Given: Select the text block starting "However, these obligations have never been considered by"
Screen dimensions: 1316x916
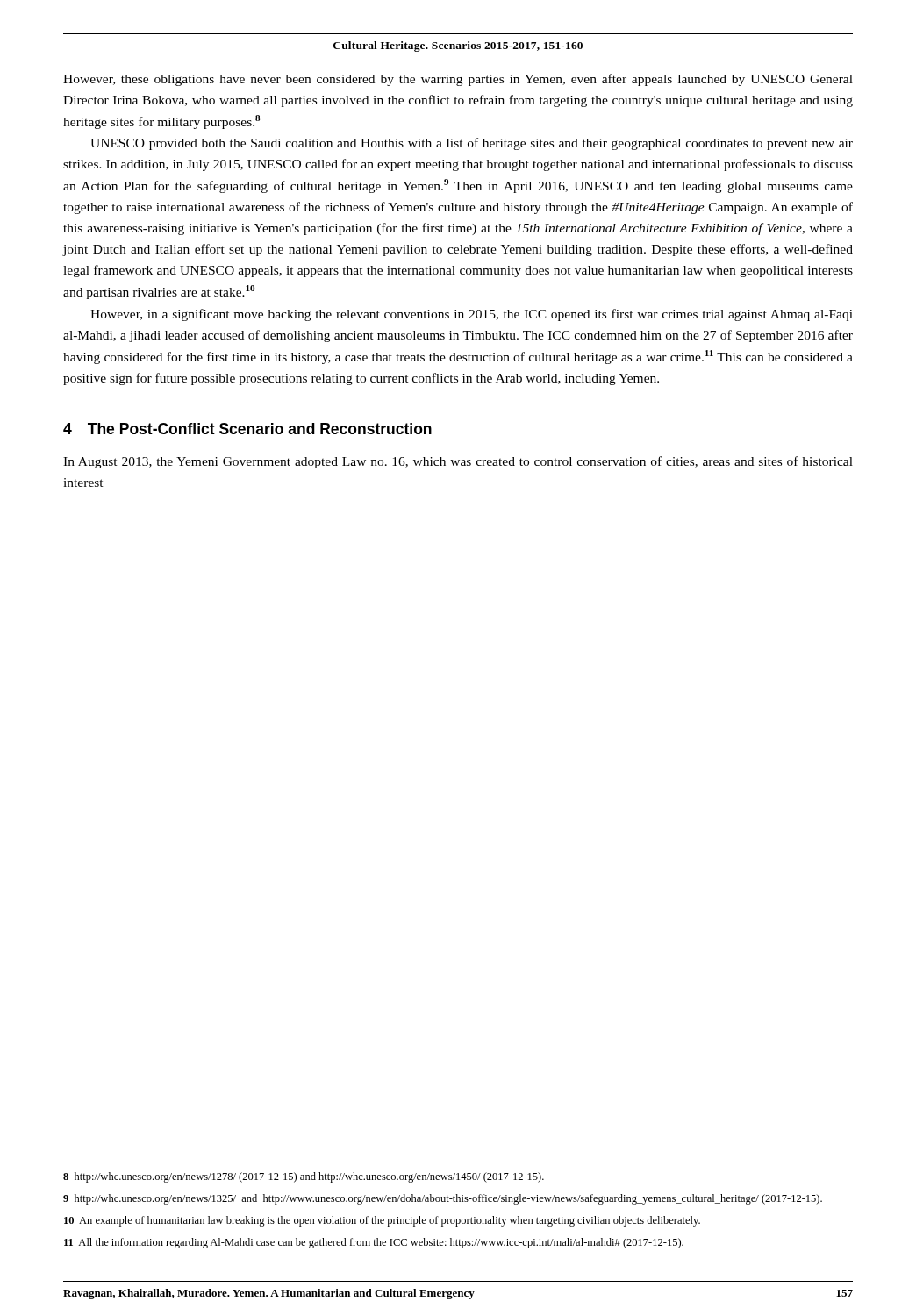Looking at the screenshot, I should click(458, 100).
